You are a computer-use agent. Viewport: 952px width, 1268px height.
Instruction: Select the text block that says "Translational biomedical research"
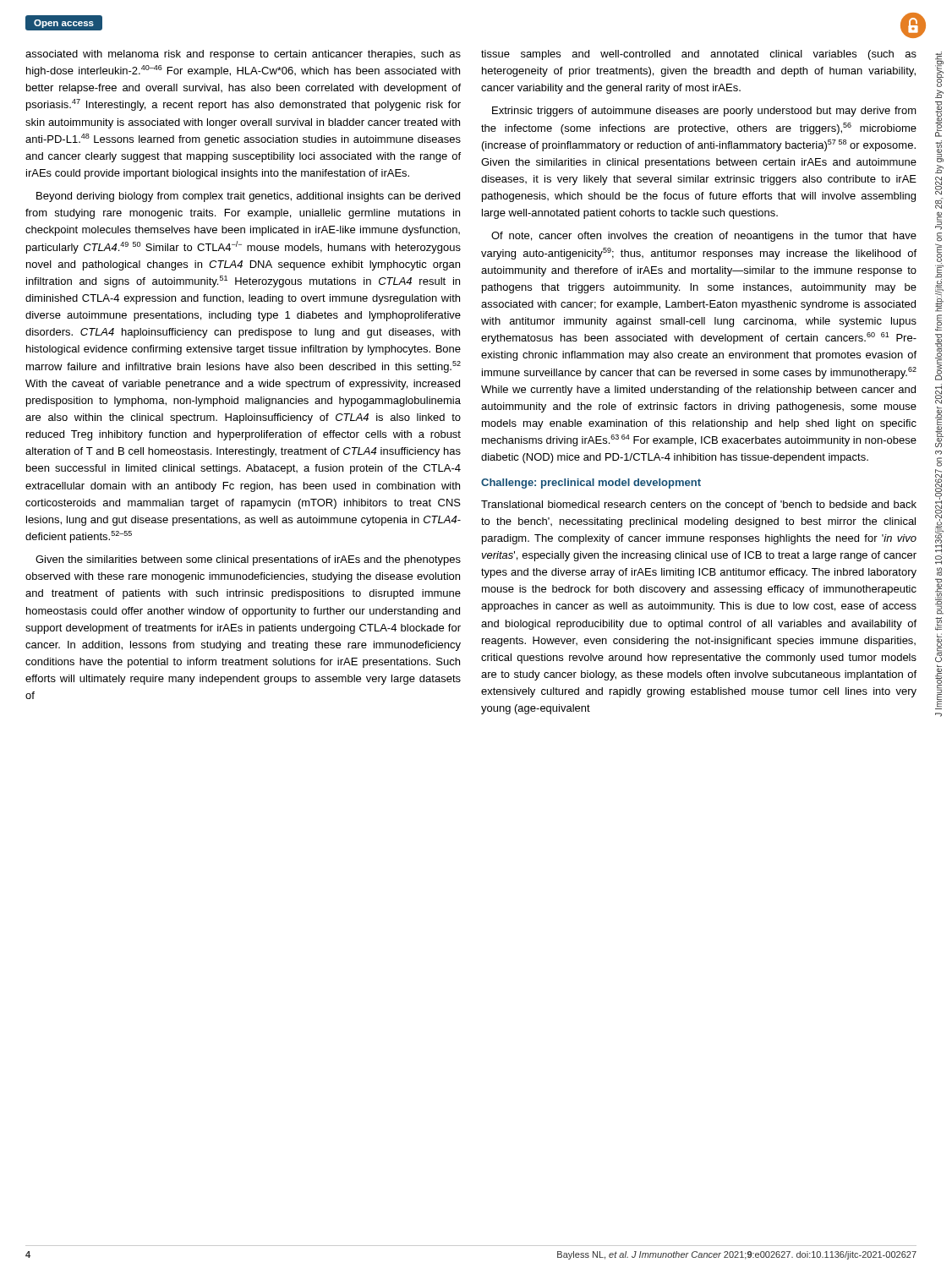pos(699,606)
